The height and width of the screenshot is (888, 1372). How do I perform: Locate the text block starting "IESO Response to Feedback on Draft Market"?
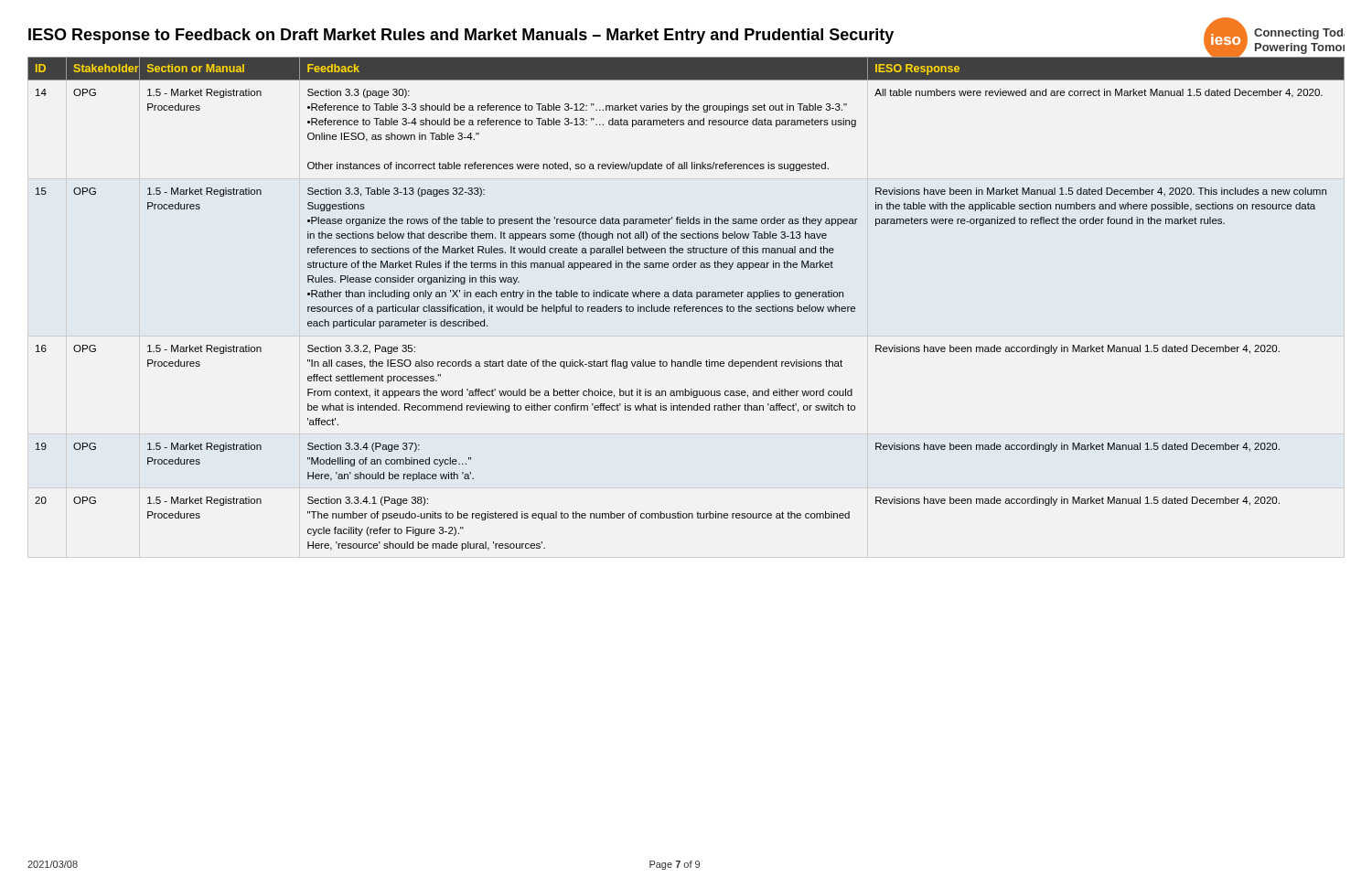[461, 35]
